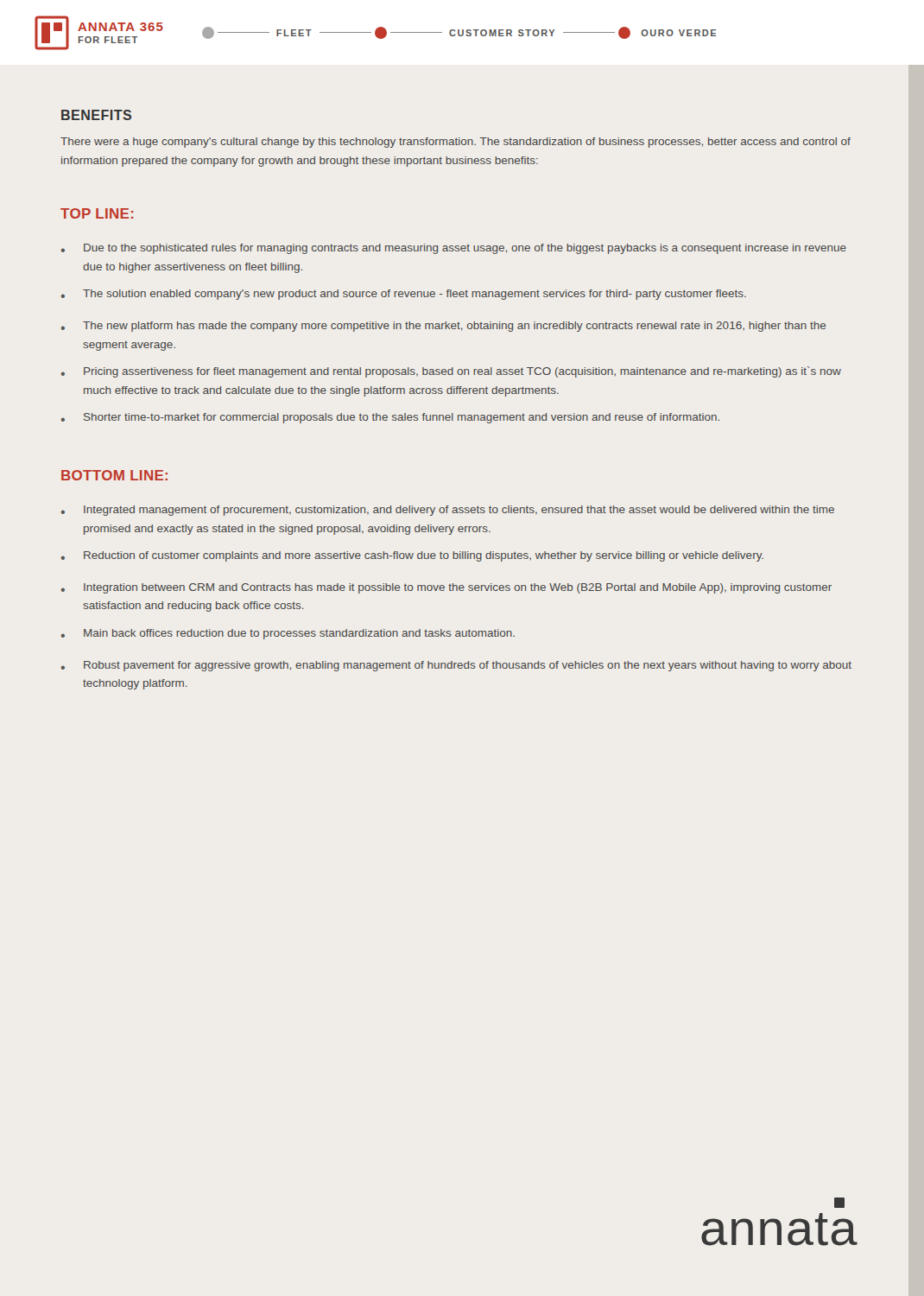The height and width of the screenshot is (1296, 924).
Task: Click the passage that begins "• Reduction of customer complaints and more assertive"
Action: pyautogui.click(x=462, y=558)
